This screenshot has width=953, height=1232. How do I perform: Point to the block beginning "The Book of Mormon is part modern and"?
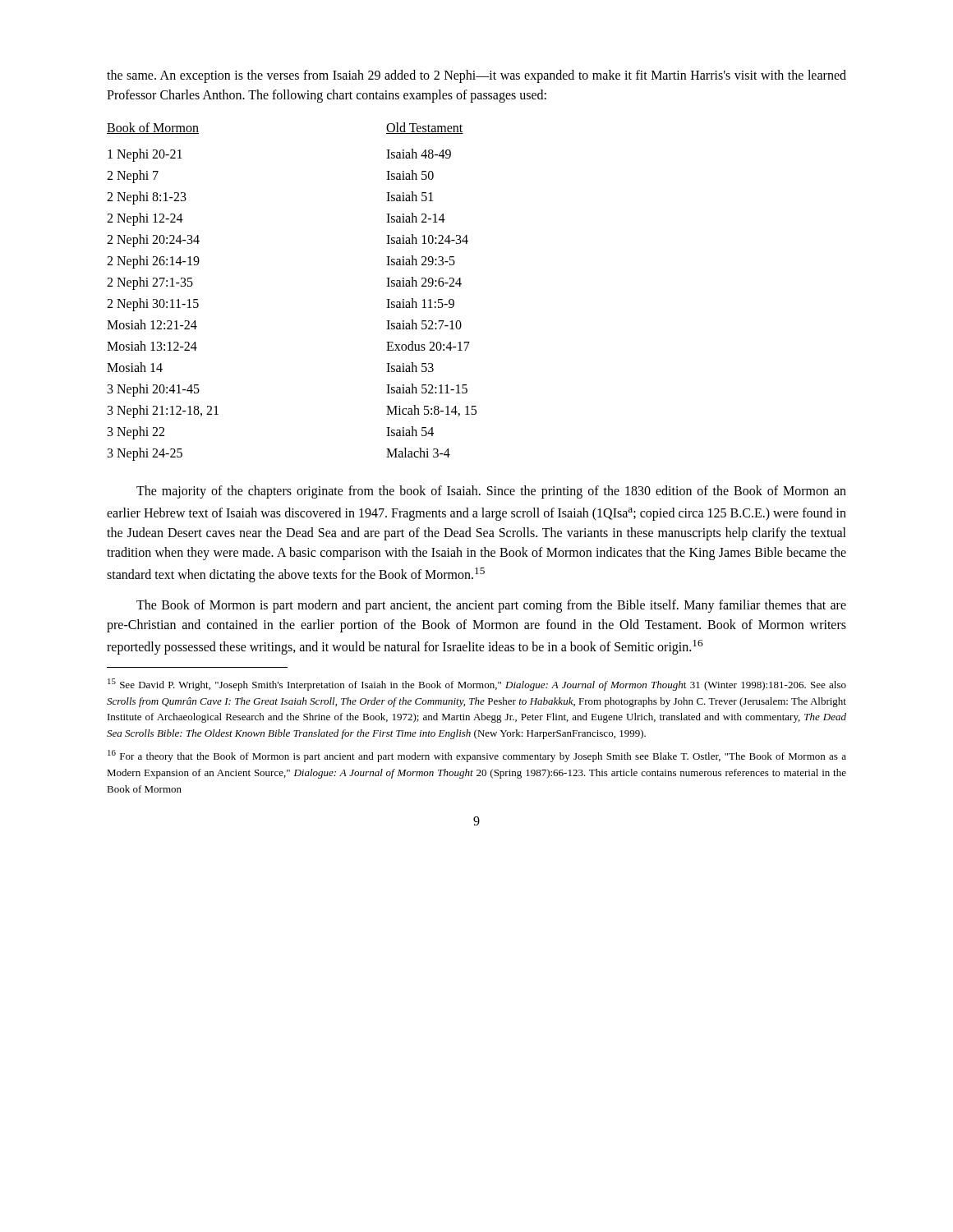tap(476, 626)
